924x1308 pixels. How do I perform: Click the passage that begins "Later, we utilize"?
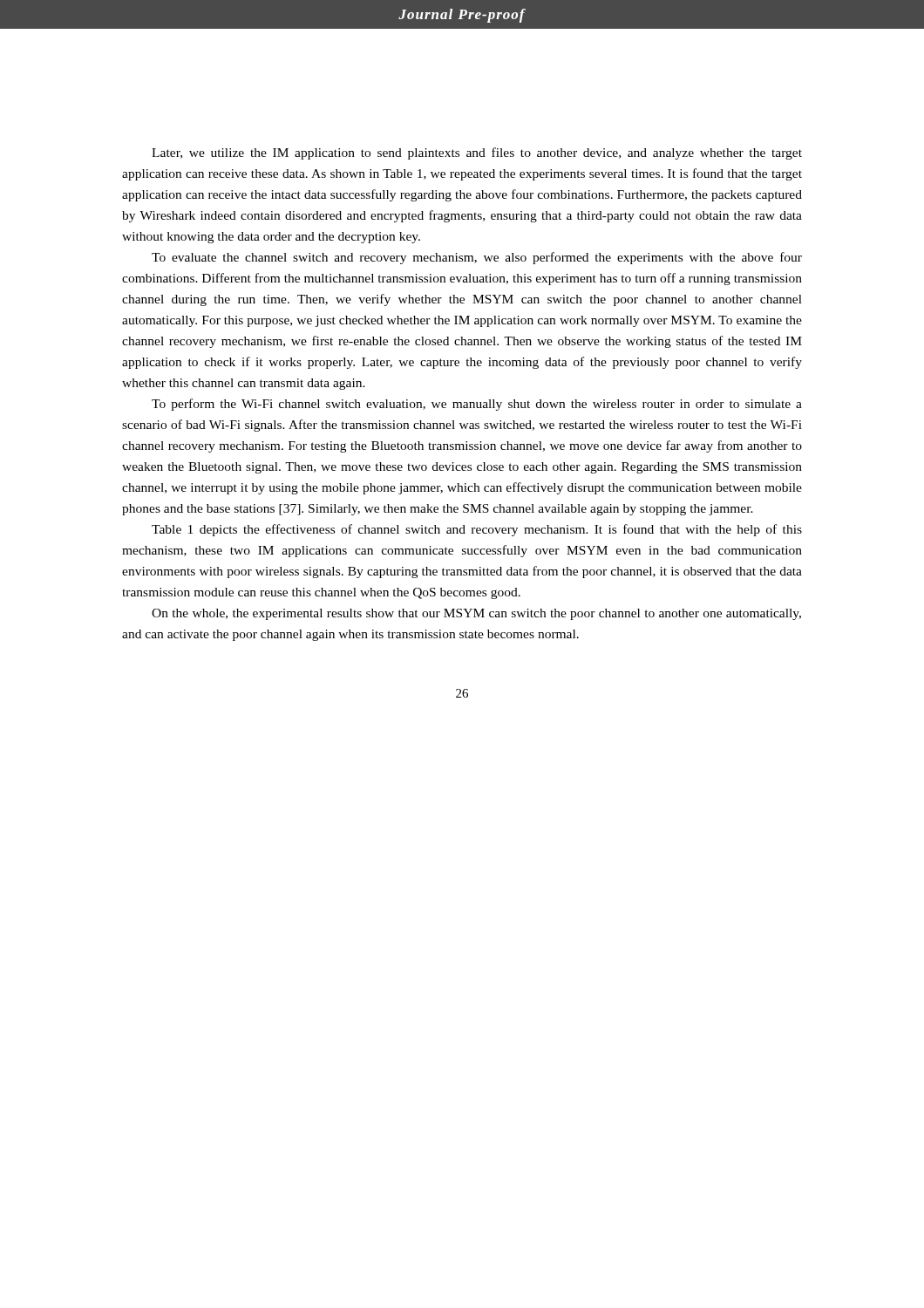pos(462,194)
